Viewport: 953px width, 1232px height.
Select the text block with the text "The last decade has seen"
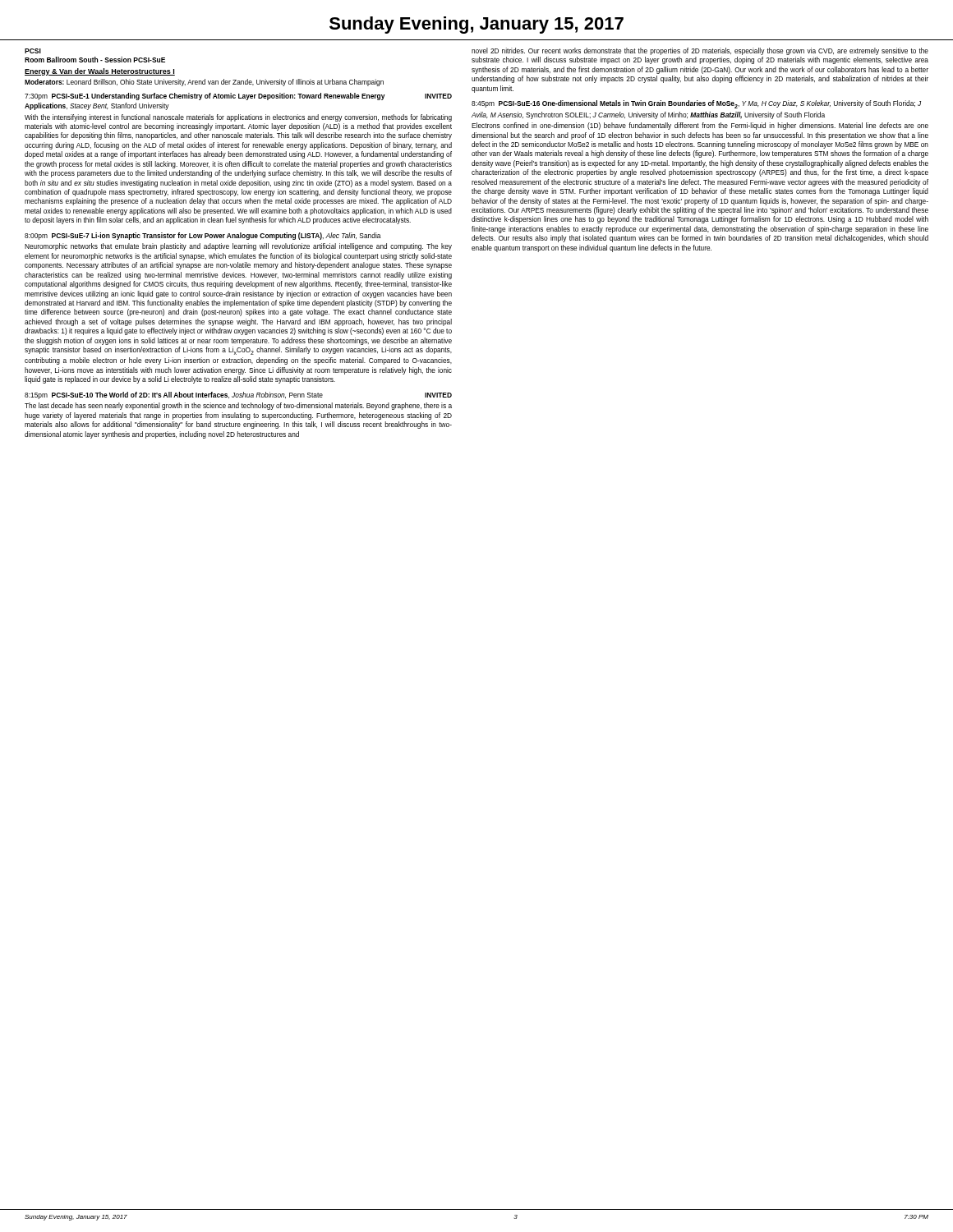[x=238, y=420]
